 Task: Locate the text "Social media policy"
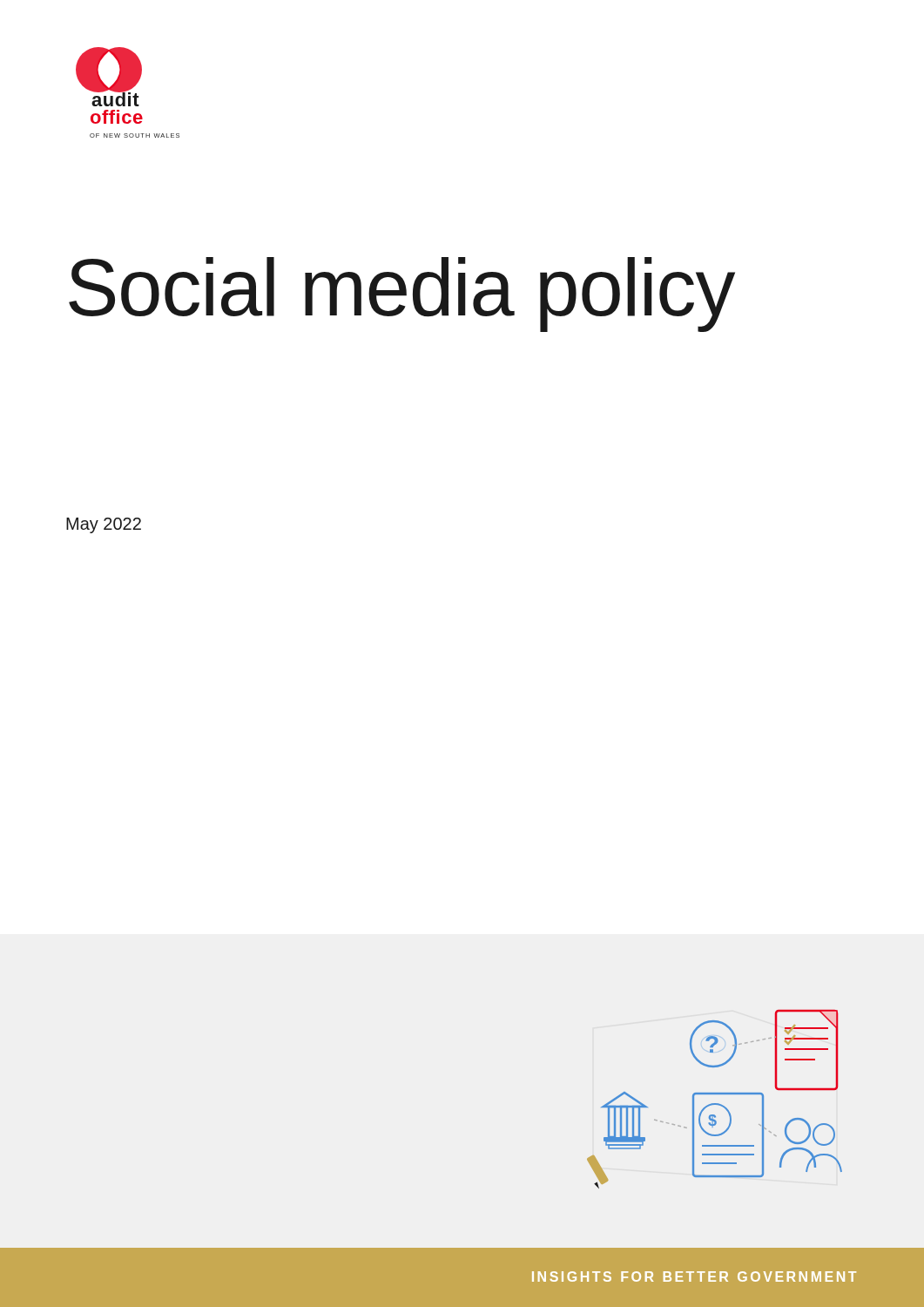point(462,288)
